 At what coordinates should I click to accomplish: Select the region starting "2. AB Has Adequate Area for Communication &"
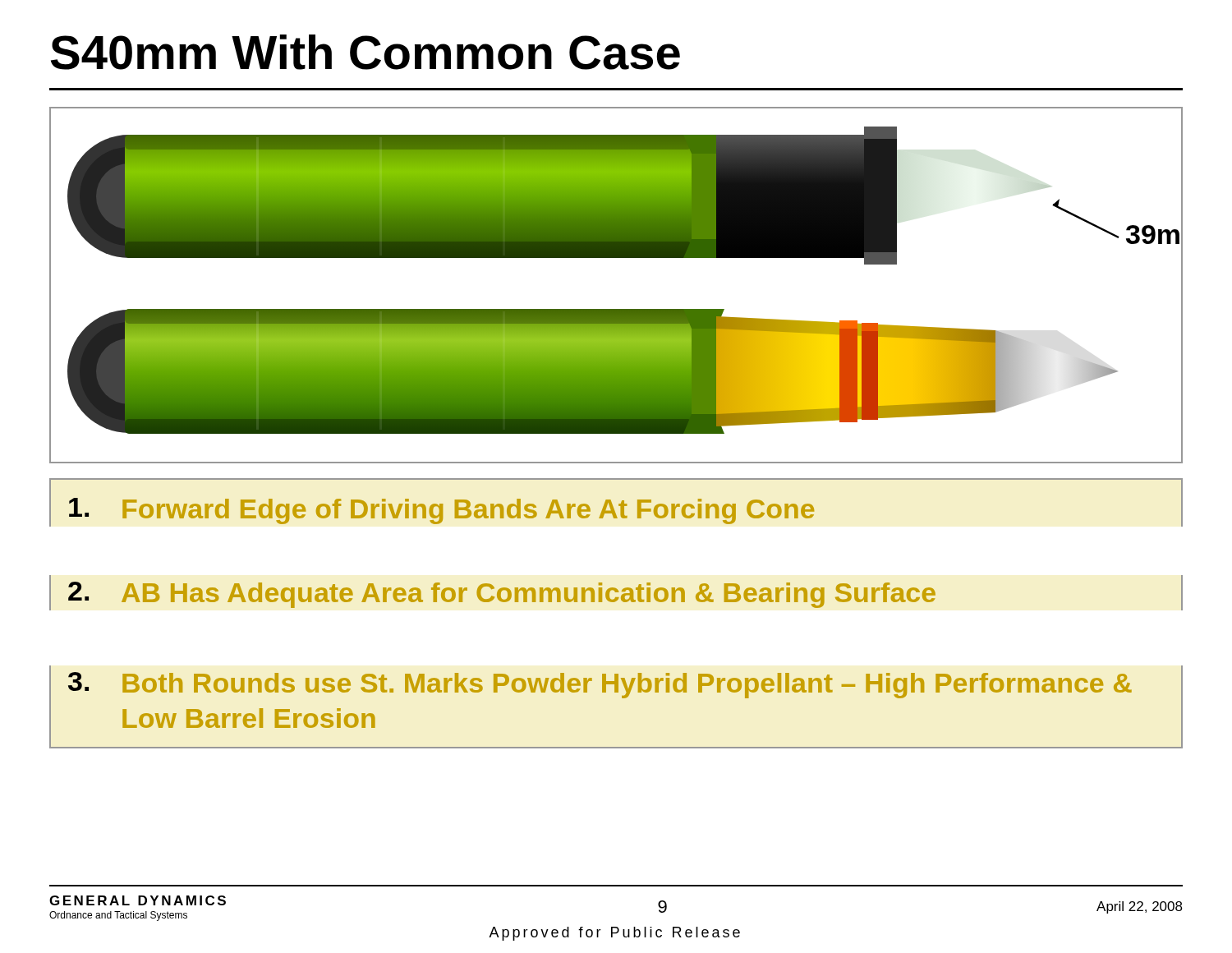click(502, 593)
